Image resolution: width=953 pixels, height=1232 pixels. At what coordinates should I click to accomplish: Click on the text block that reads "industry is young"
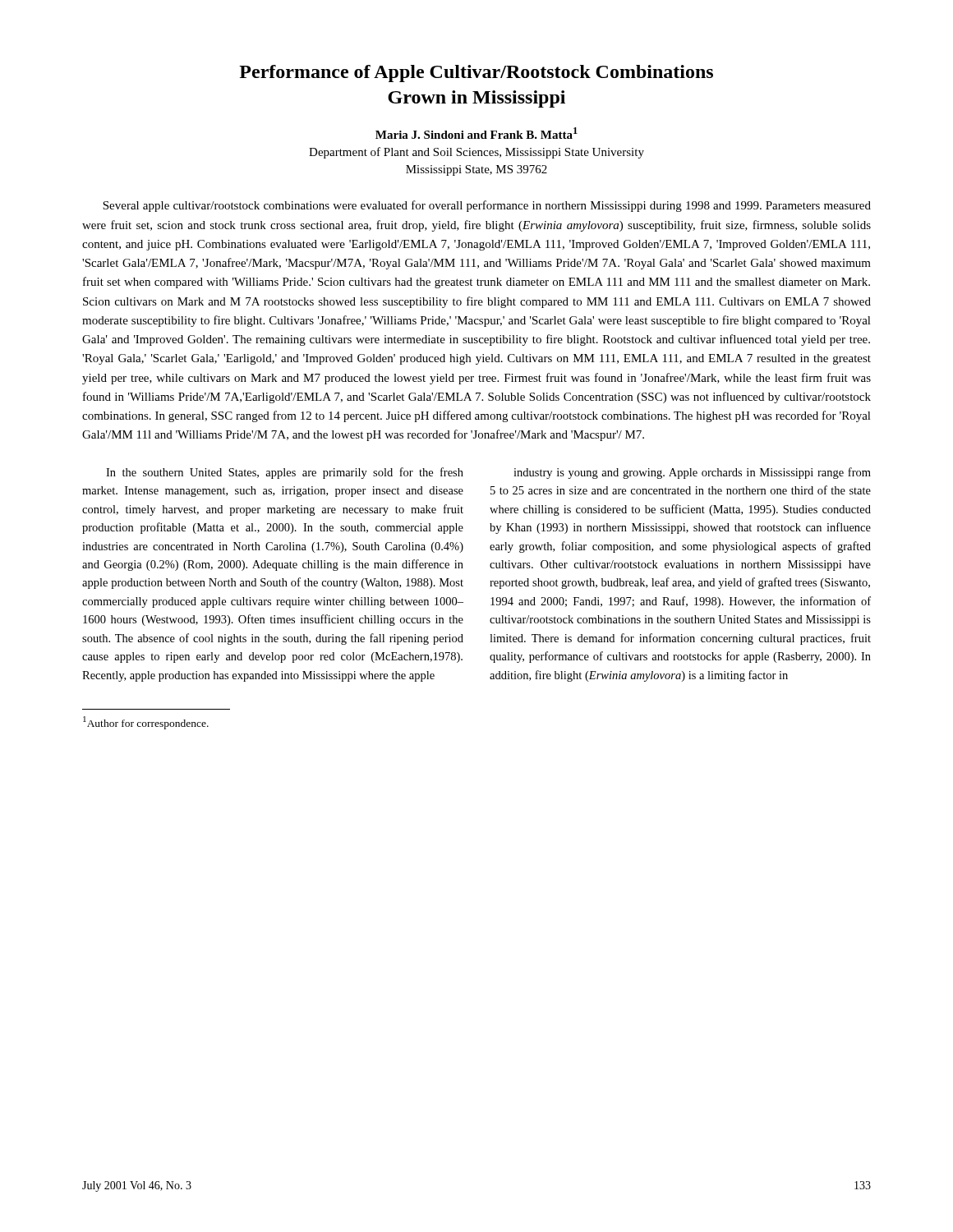click(x=680, y=574)
